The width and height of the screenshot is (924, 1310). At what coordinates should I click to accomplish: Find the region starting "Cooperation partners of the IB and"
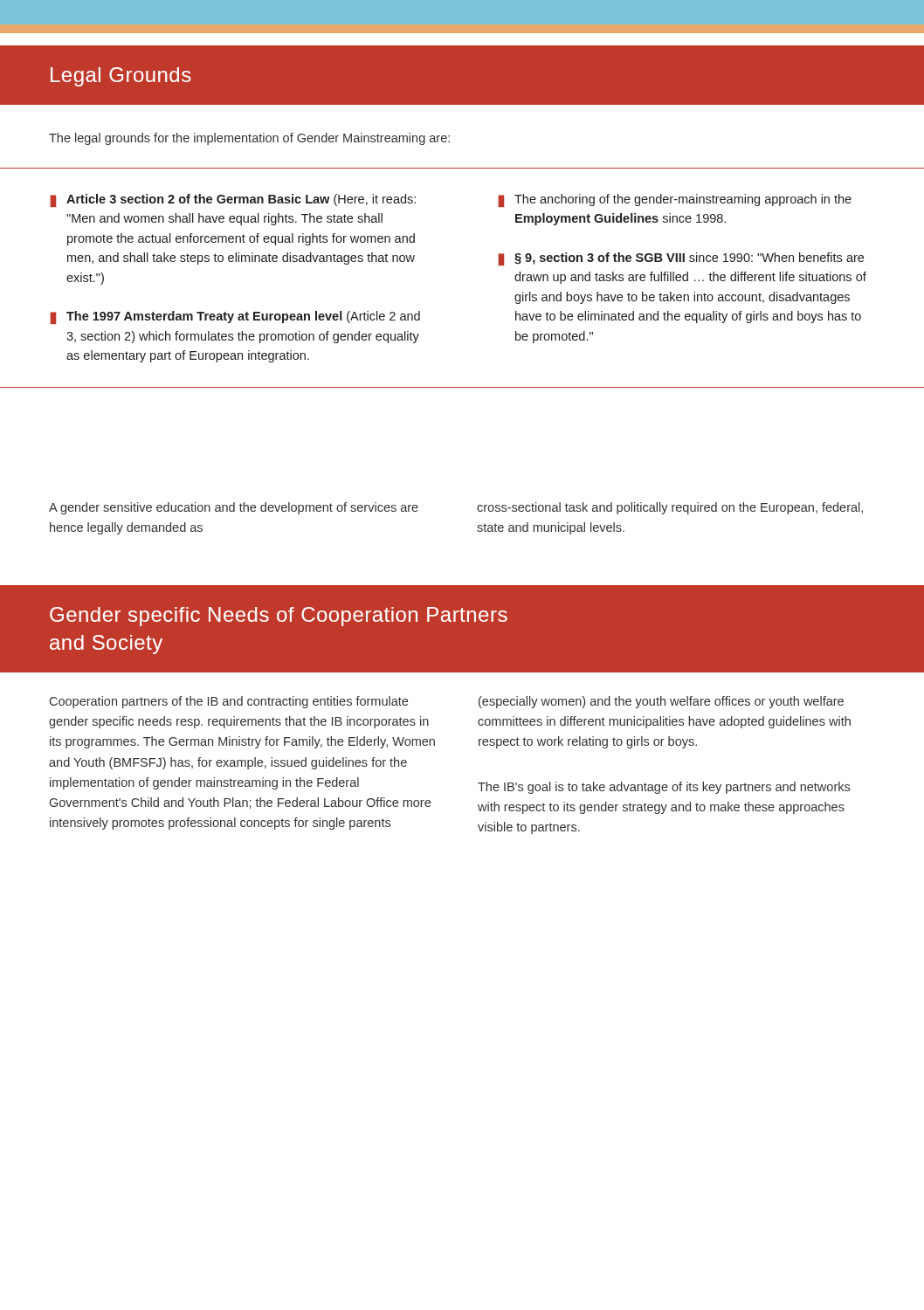[x=242, y=762]
